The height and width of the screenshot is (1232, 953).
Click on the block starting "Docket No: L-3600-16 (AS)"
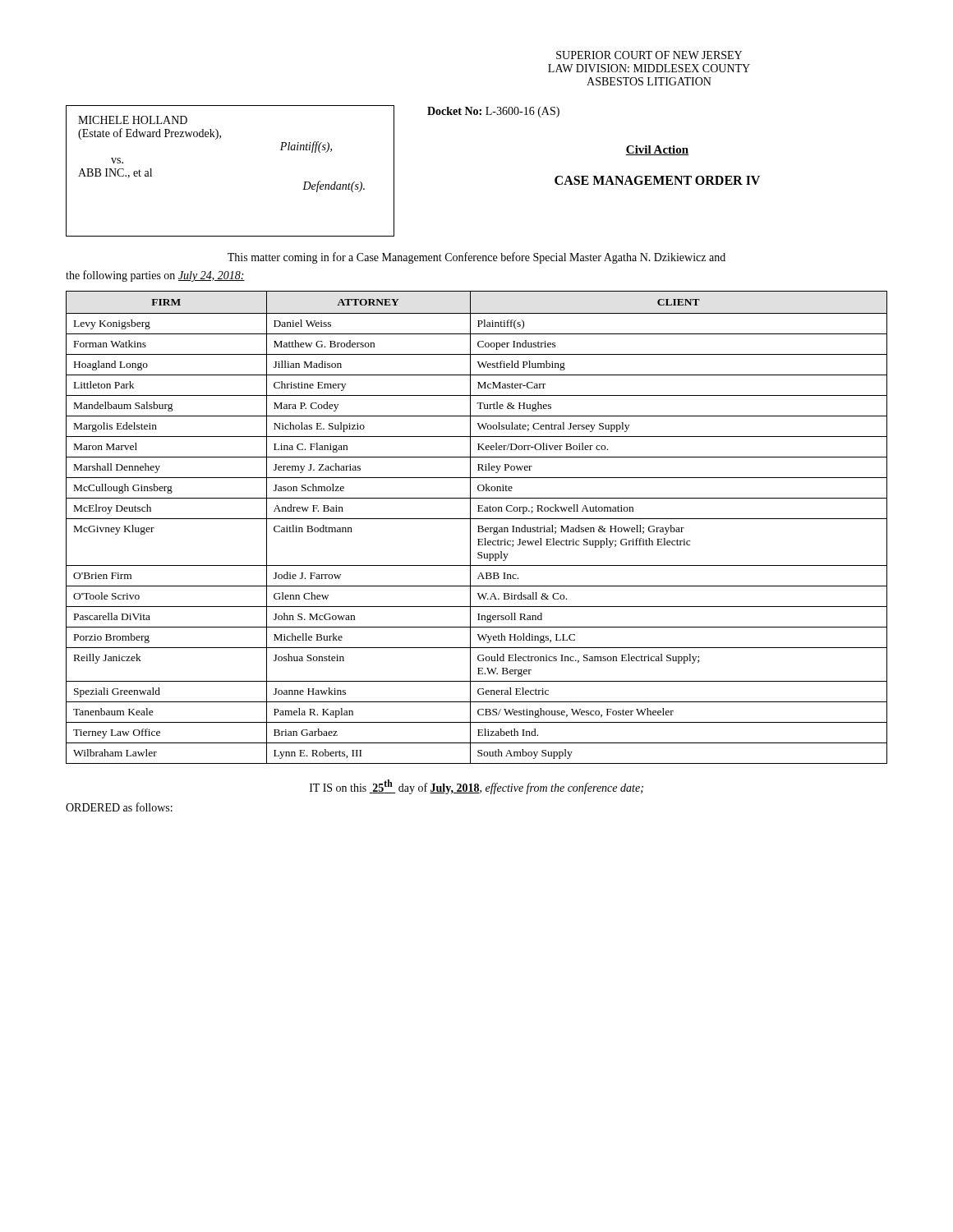pyautogui.click(x=494, y=111)
